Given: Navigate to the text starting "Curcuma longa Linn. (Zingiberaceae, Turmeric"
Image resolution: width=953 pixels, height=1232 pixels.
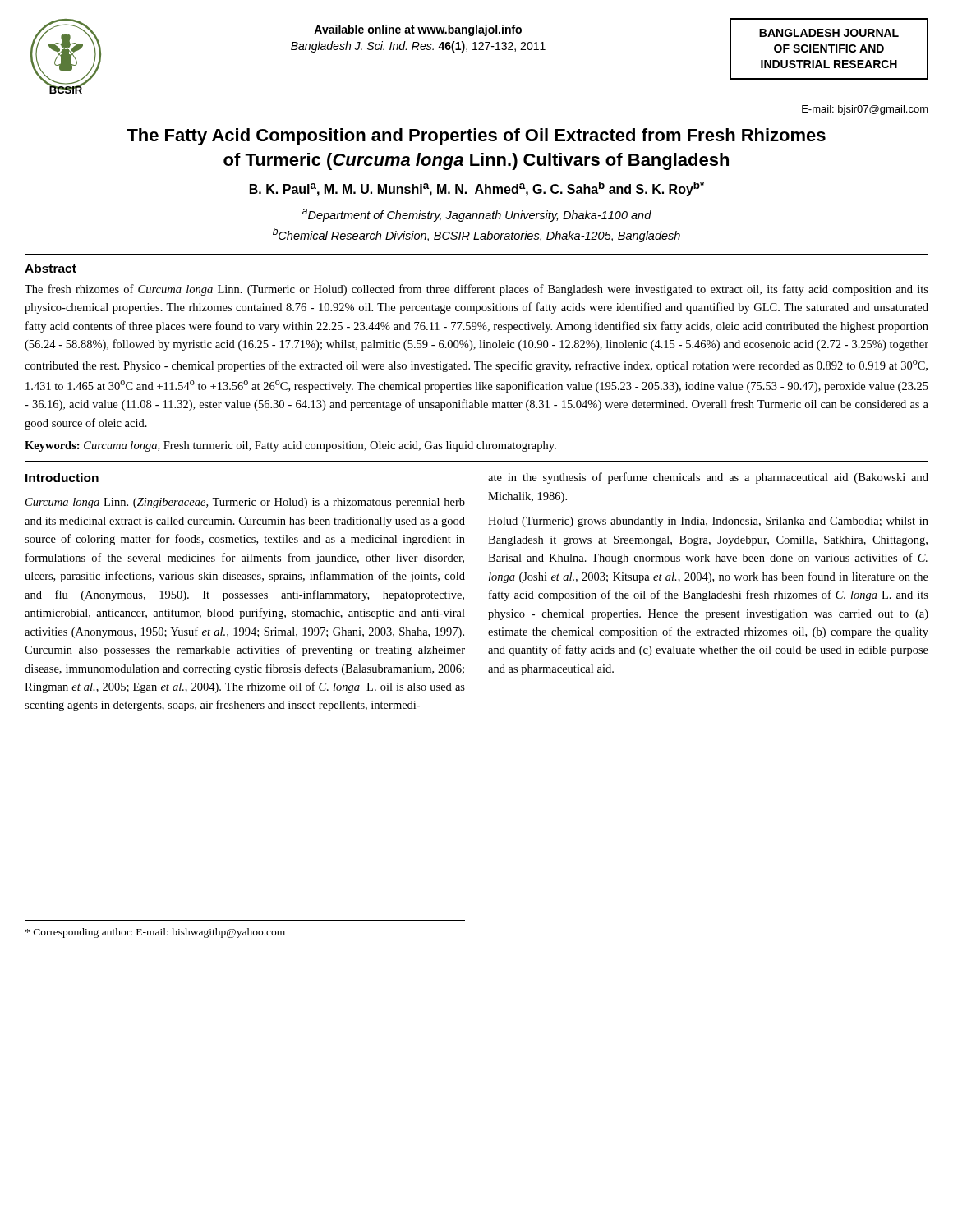Looking at the screenshot, I should [245, 604].
